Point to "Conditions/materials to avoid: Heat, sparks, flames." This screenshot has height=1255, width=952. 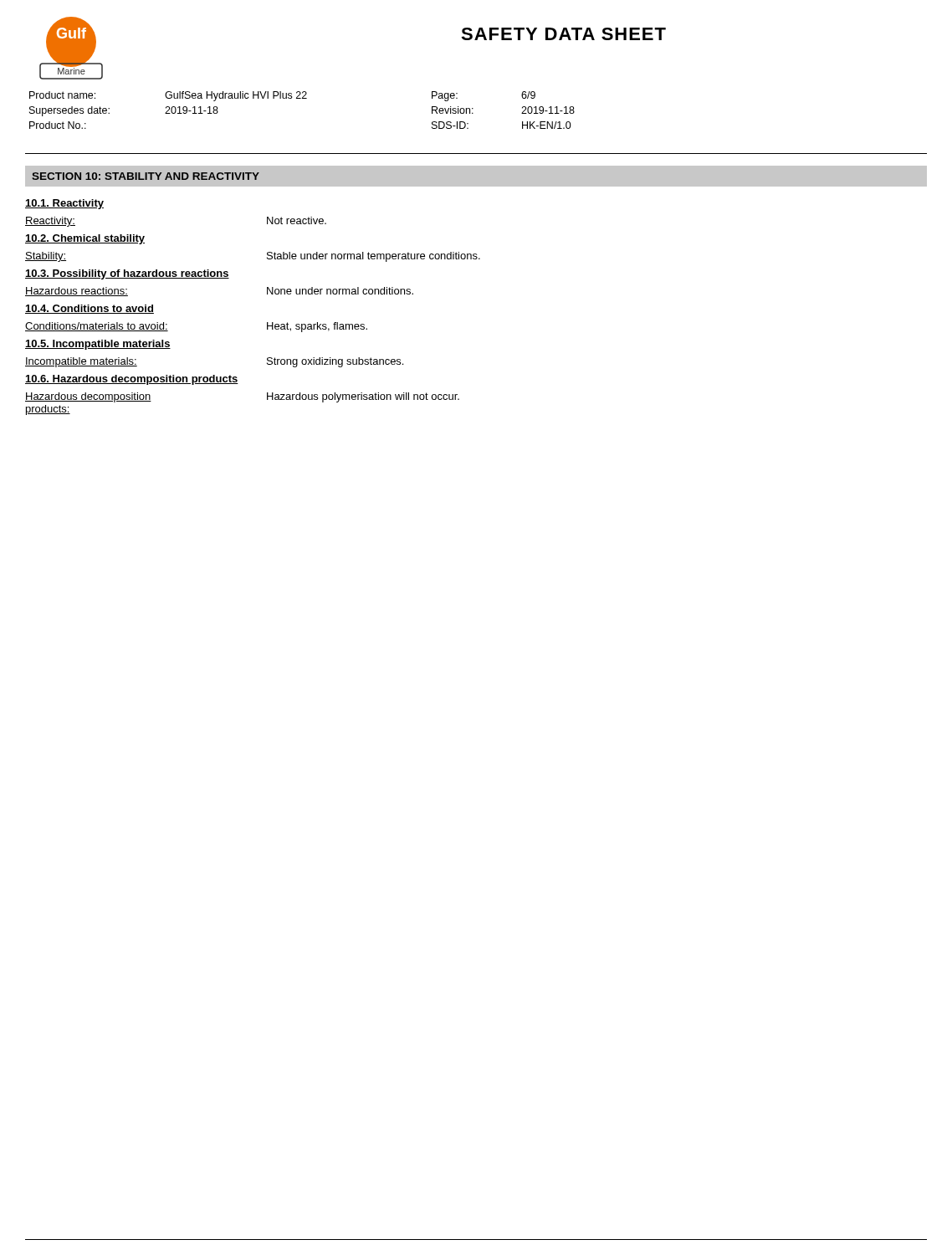click(x=96, y=327)
